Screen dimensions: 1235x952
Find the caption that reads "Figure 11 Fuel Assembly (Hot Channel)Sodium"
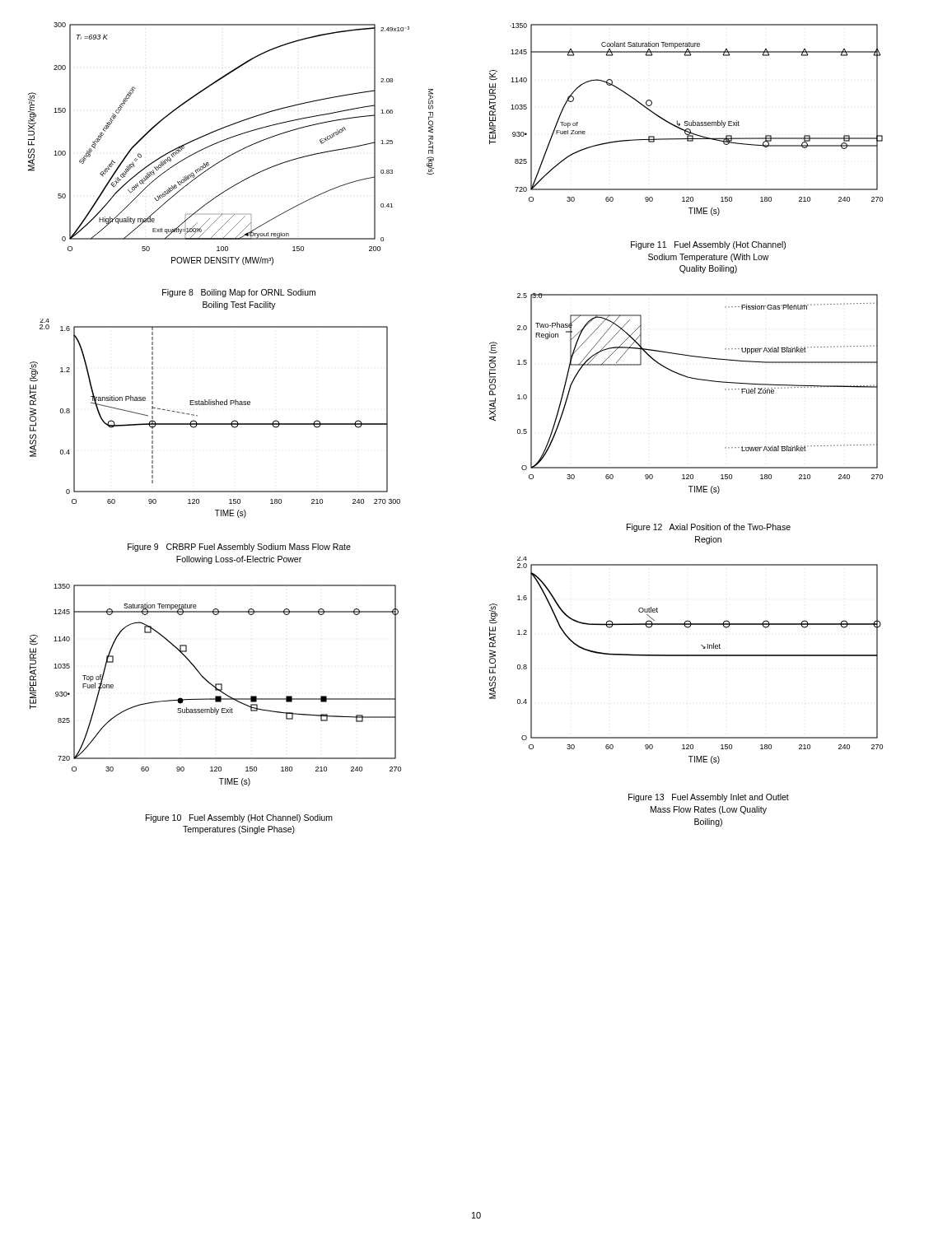pos(708,257)
